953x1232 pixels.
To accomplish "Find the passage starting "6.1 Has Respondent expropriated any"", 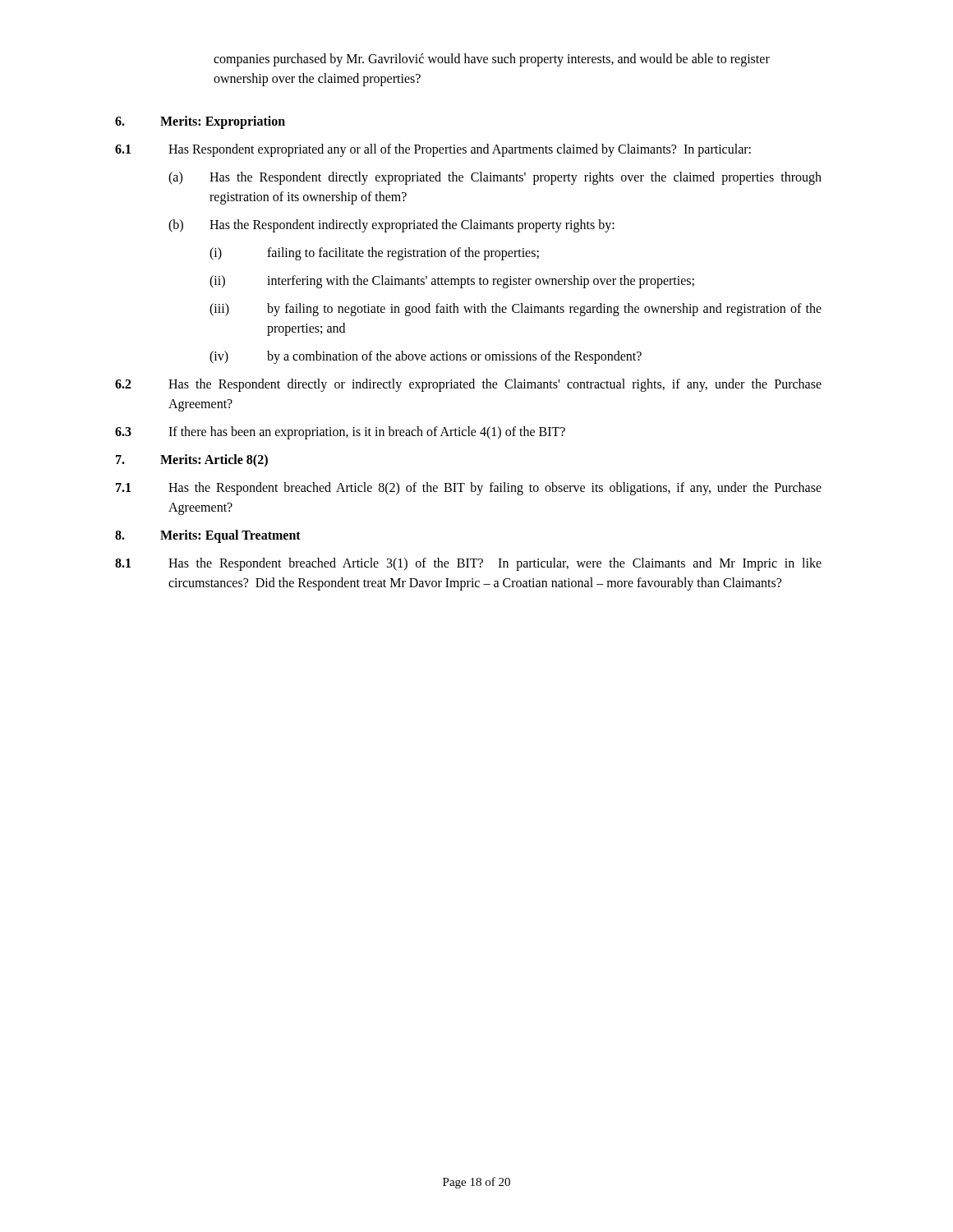I will (468, 149).
